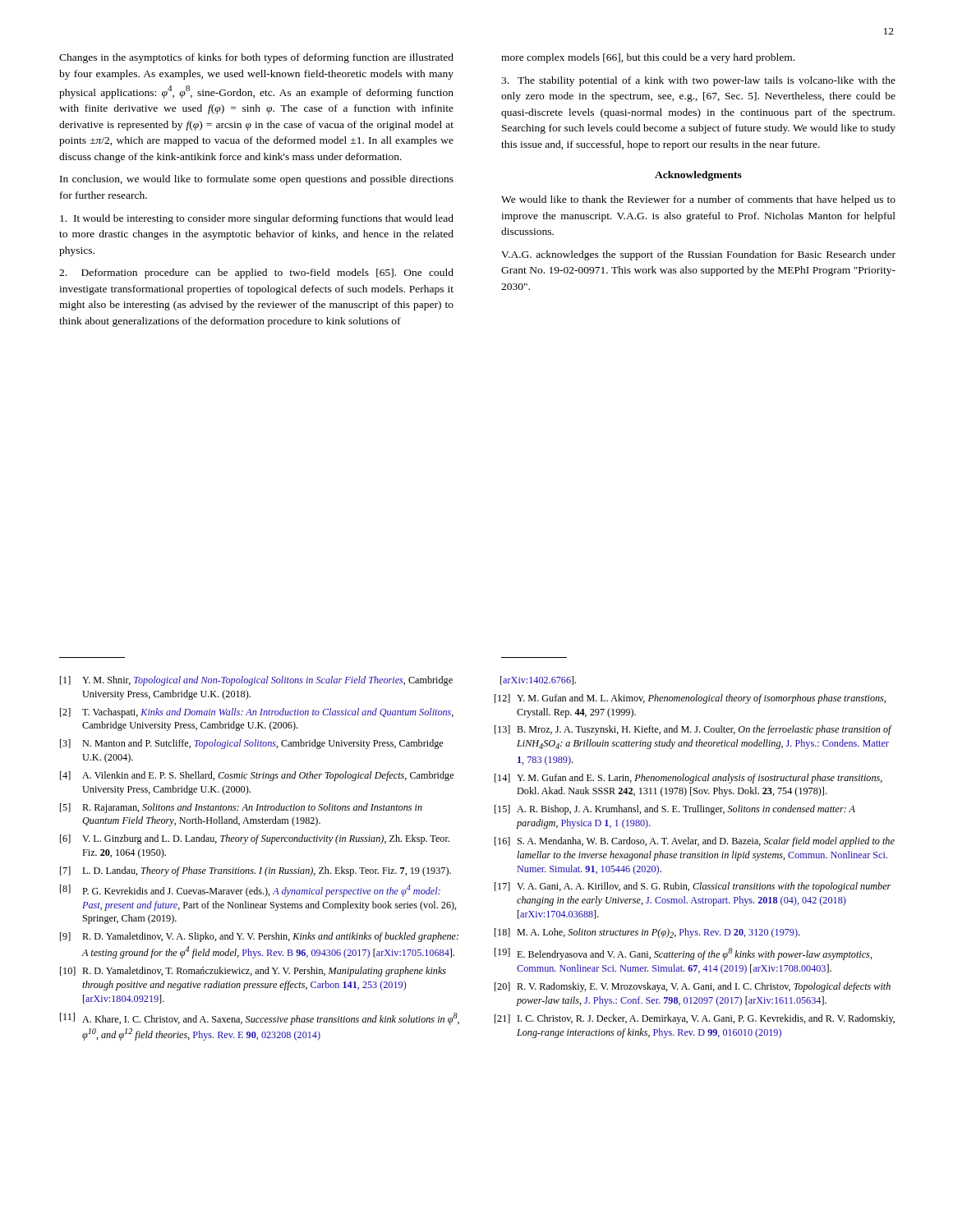Click on the list item with the text "[17] V. A. Gani, A."

pos(695,901)
